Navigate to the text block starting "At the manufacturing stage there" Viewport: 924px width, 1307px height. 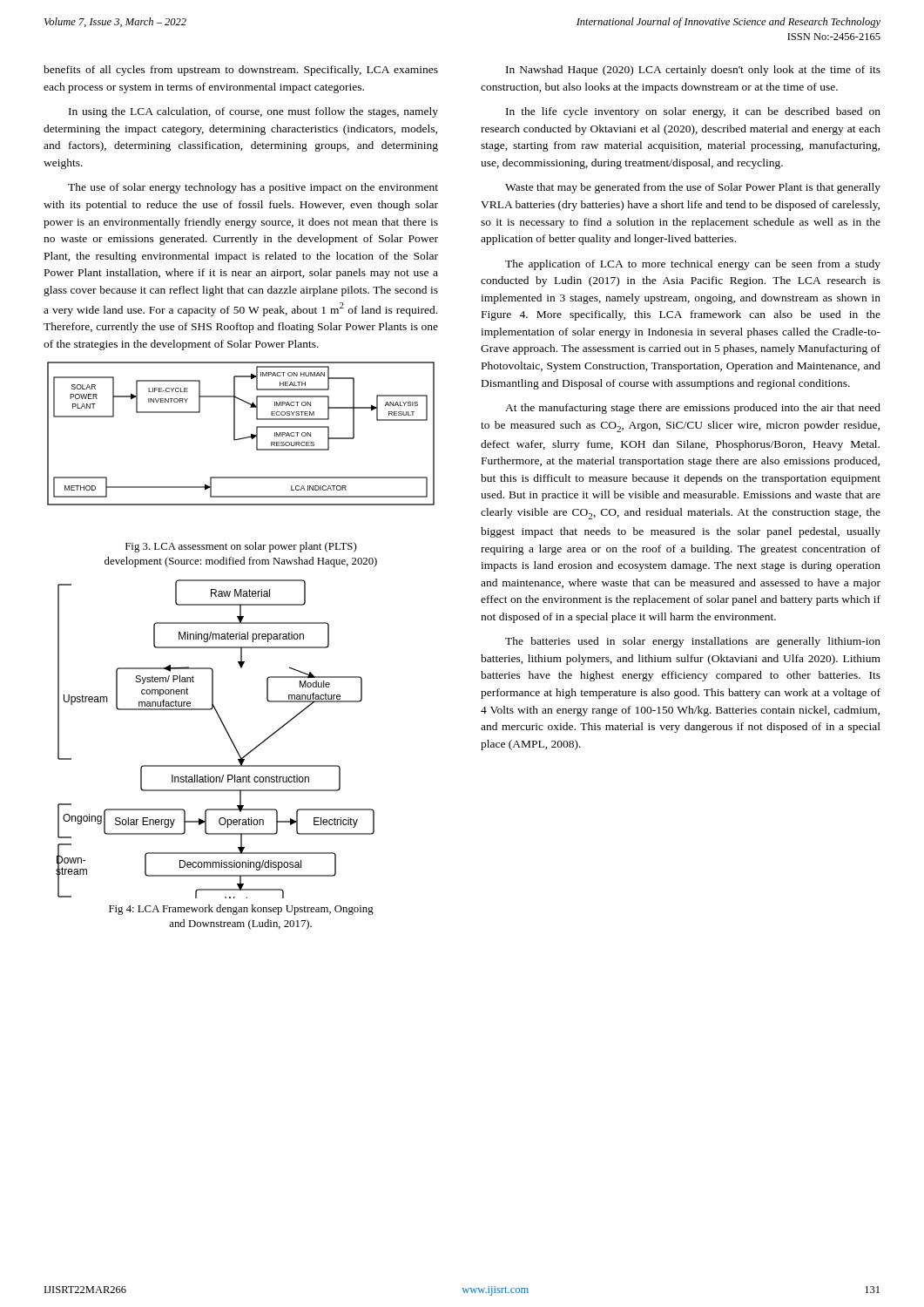681,512
